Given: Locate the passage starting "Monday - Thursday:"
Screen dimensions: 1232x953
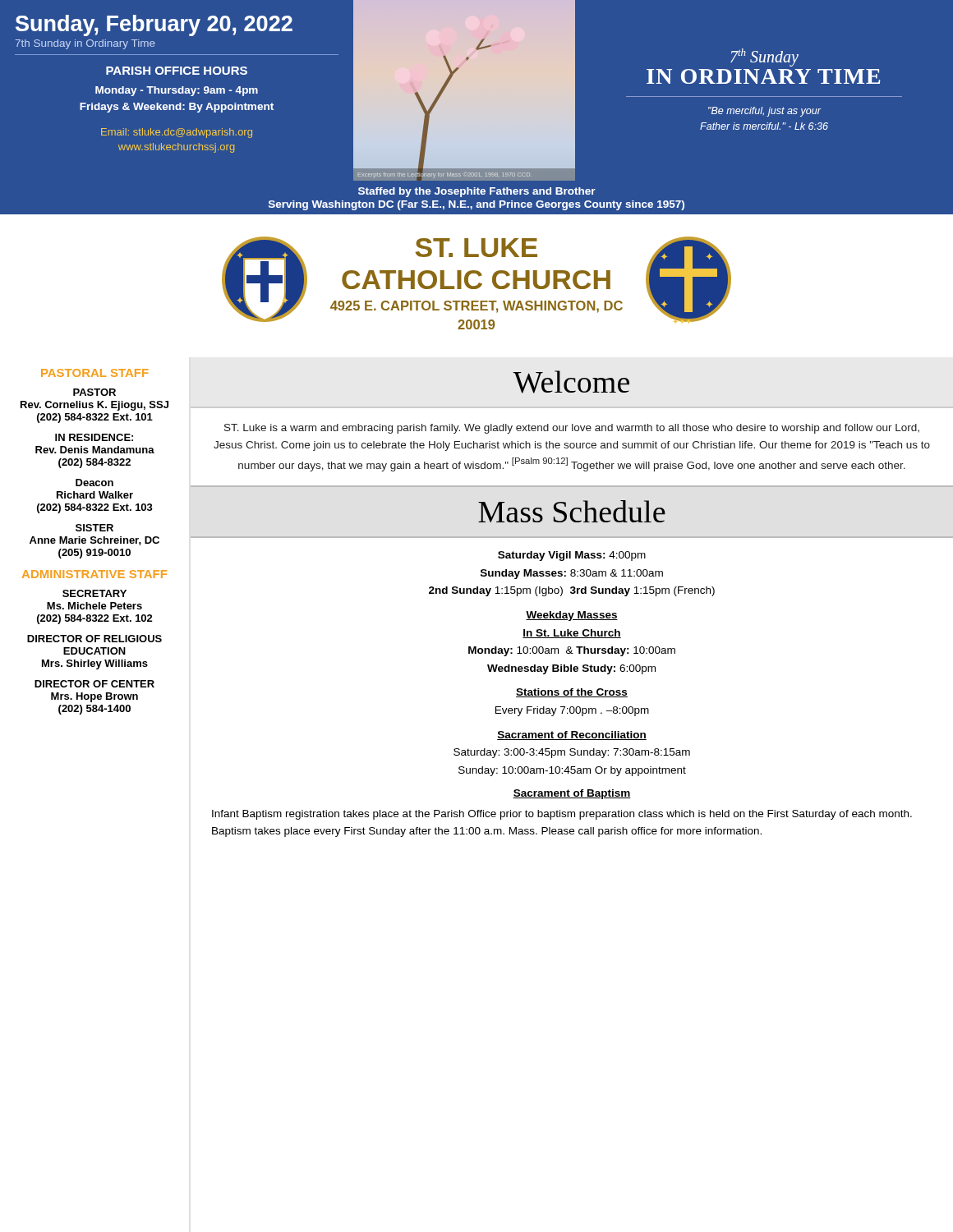Looking at the screenshot, I should point(177,98).
